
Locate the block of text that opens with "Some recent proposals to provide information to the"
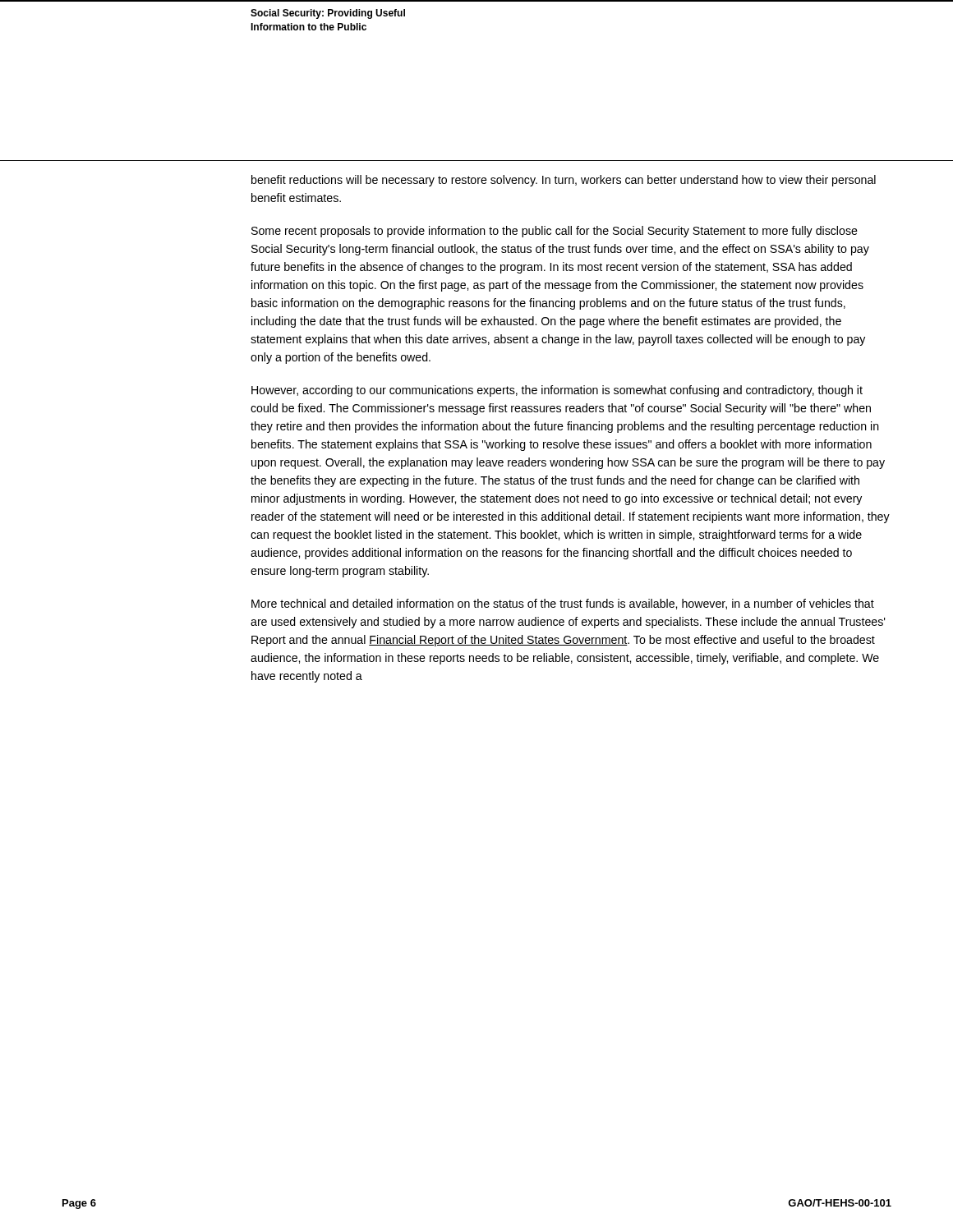coord(560,294)
